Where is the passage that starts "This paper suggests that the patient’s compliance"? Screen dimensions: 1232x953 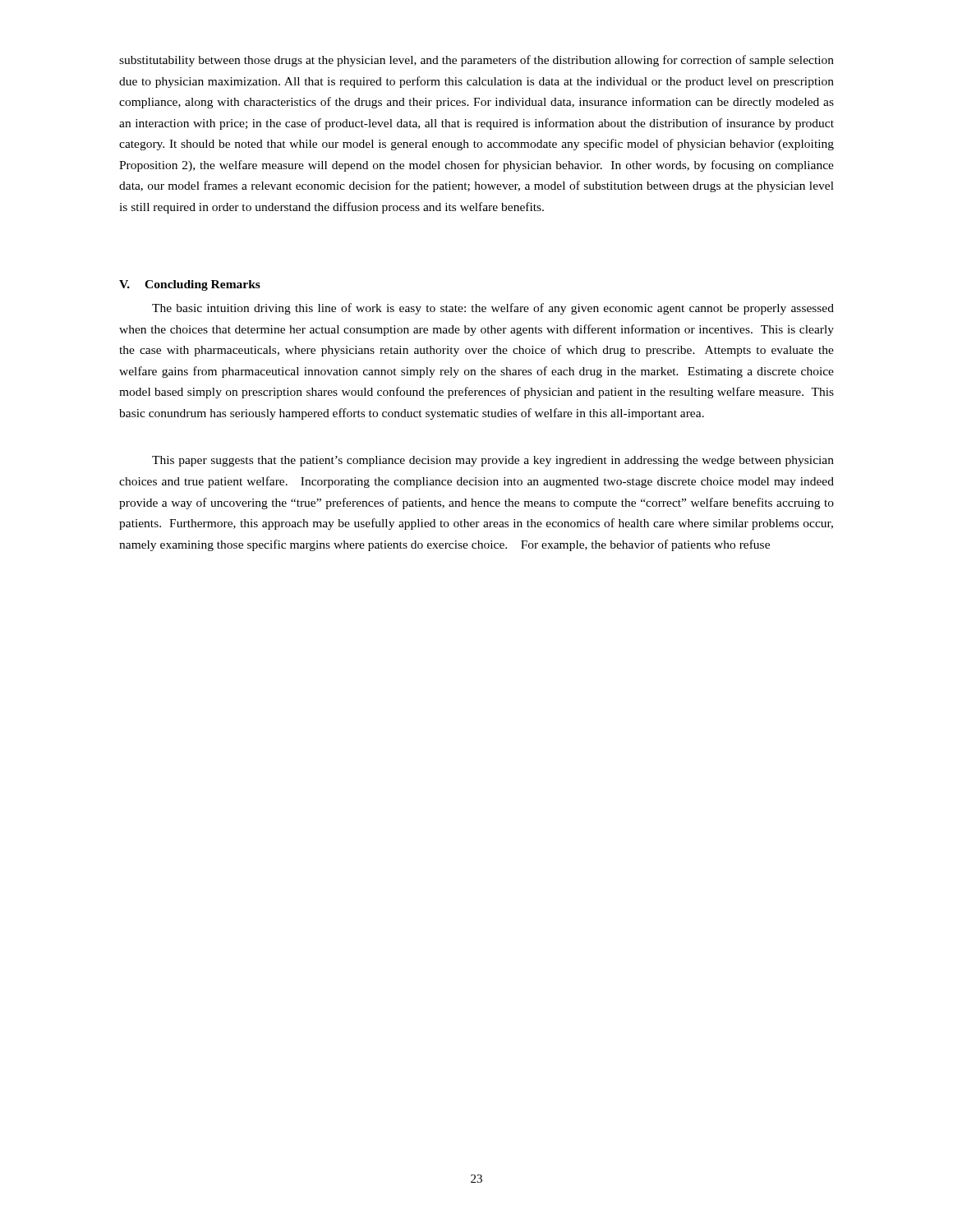(476, 502)
